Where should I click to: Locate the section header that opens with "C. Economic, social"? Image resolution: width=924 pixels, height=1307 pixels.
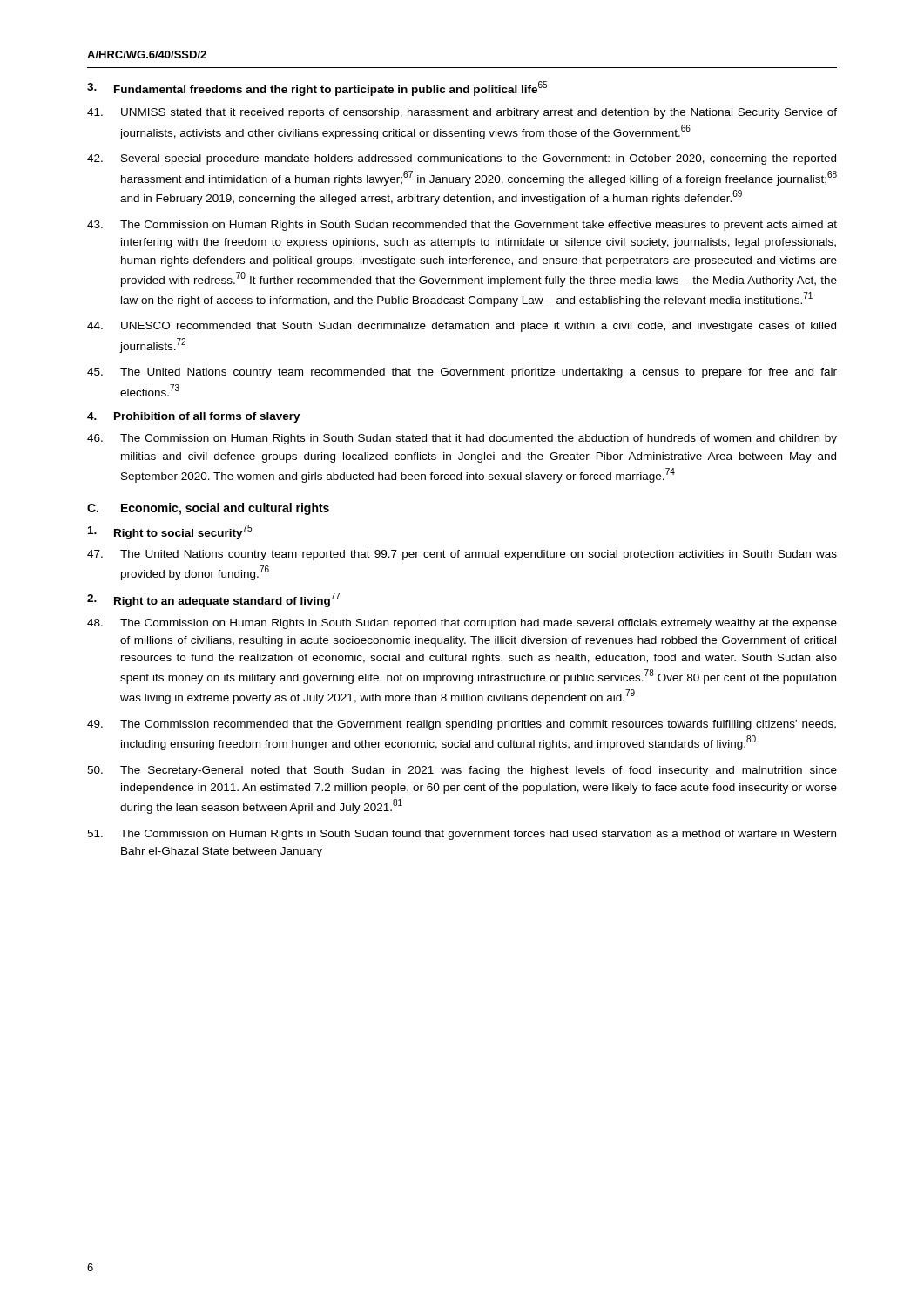click(208, 509)
